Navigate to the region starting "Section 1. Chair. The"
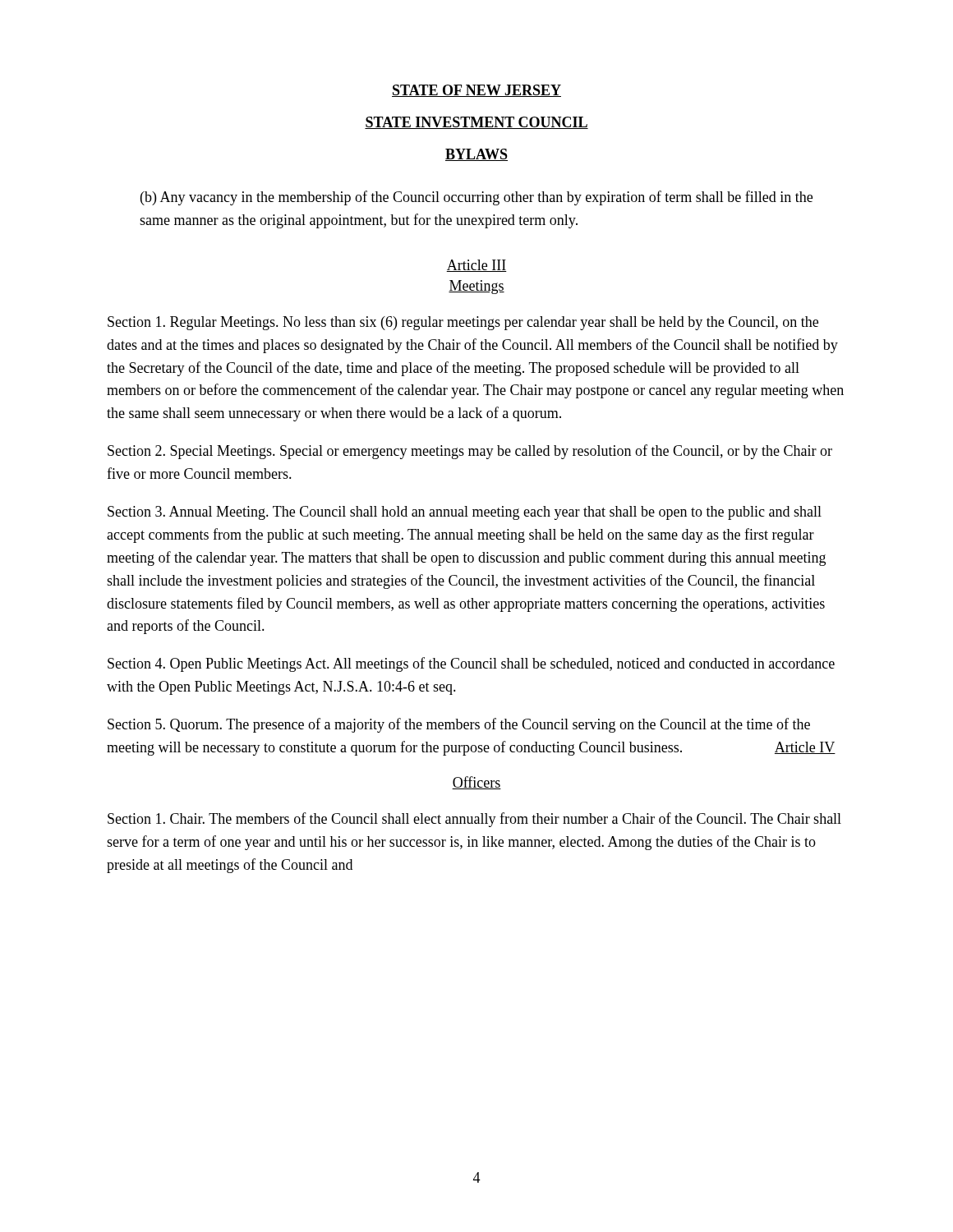The image size is (953, 1232). [476, 842]
